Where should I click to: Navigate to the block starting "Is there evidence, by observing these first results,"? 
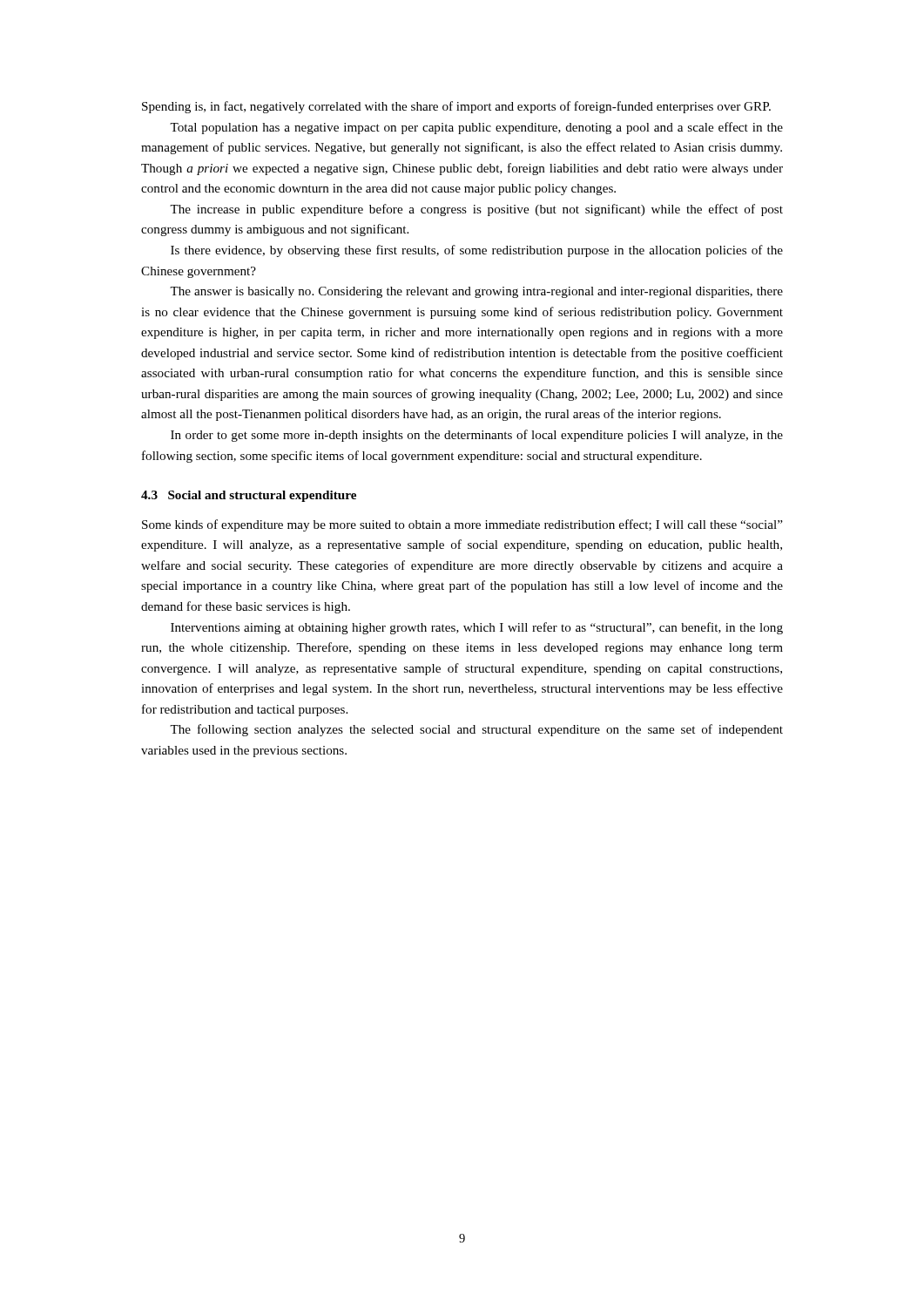click(x=462, y=260)
